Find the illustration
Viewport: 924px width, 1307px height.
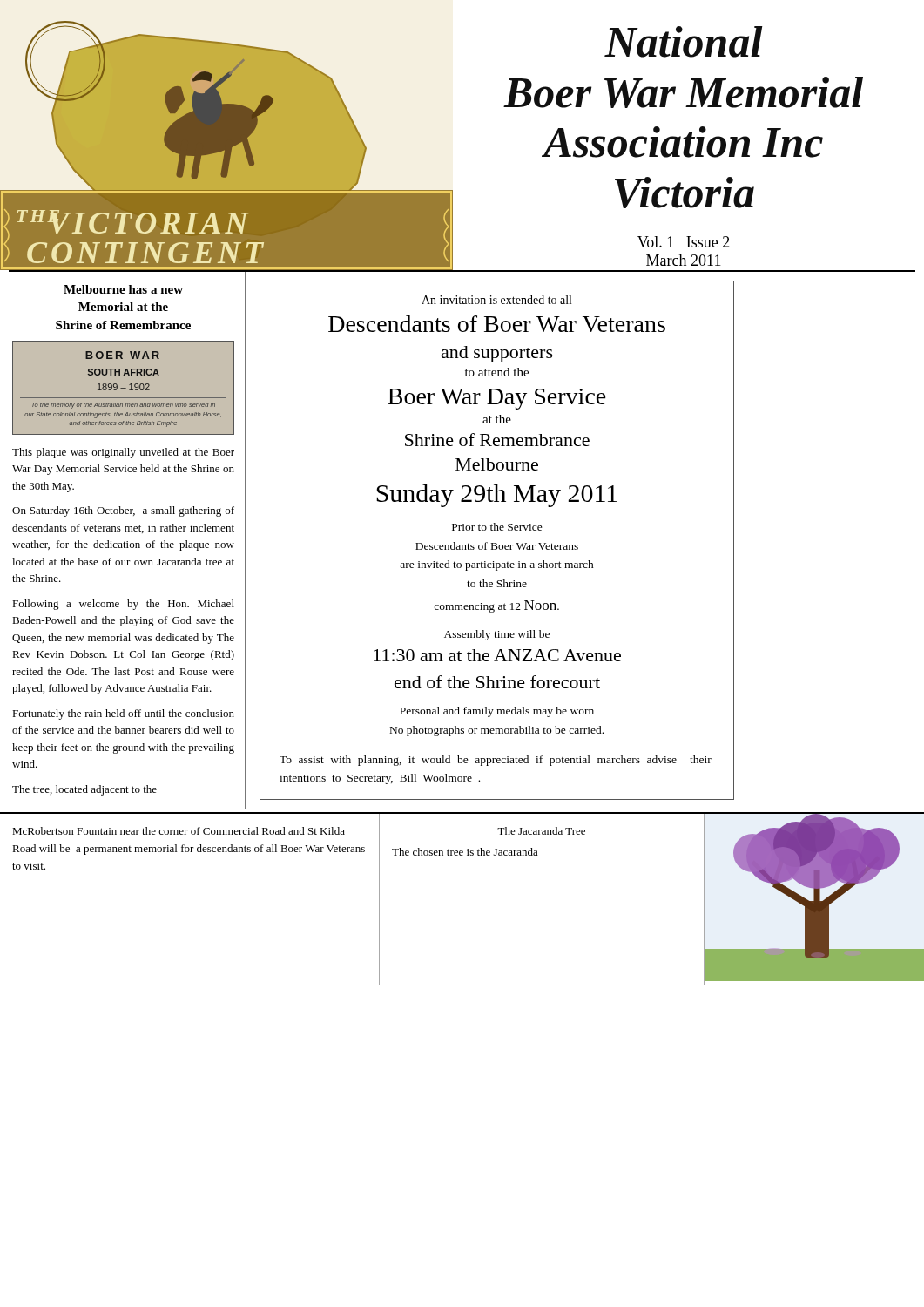[x=226, y=135]
